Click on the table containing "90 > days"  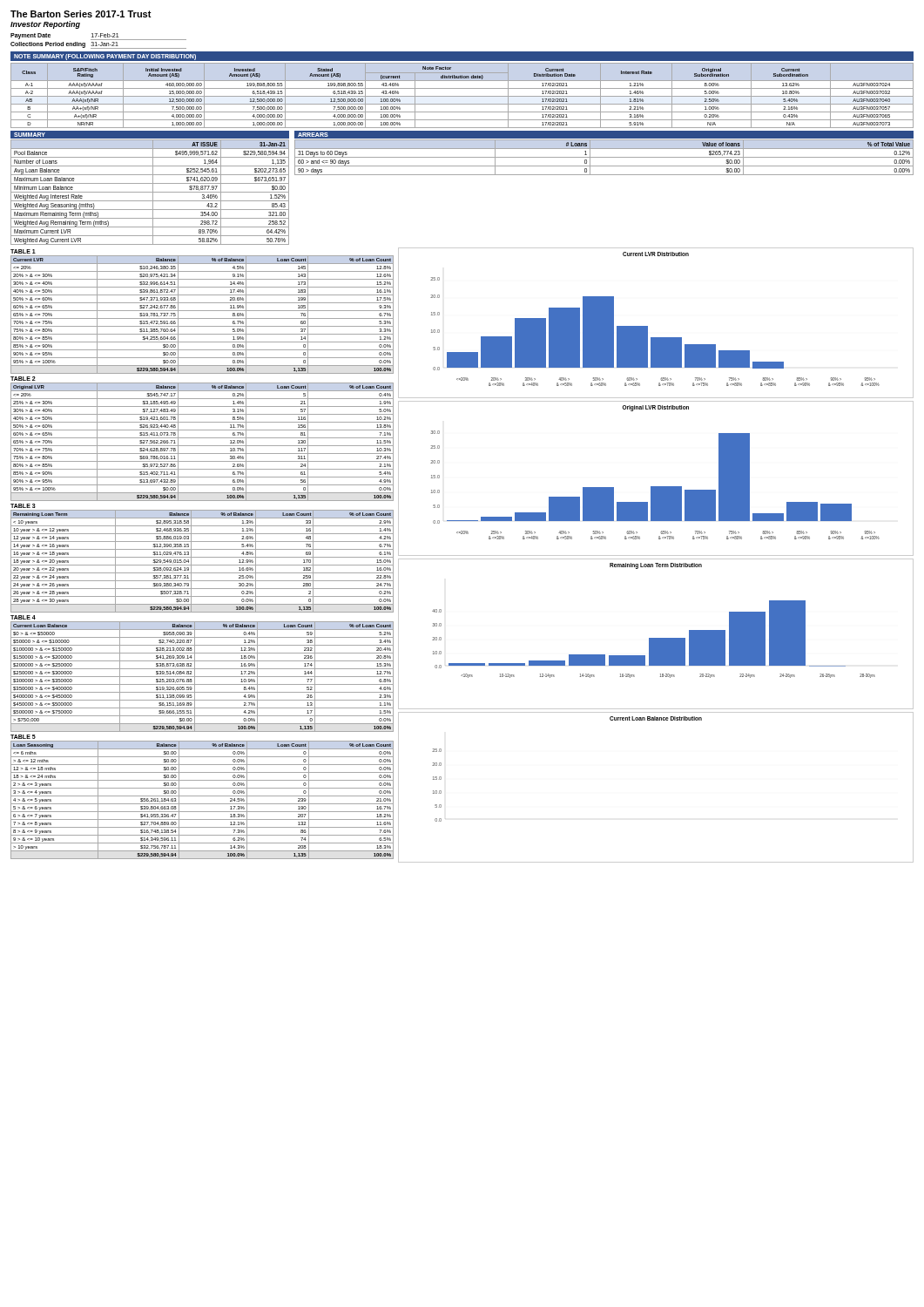pos(604,188)
